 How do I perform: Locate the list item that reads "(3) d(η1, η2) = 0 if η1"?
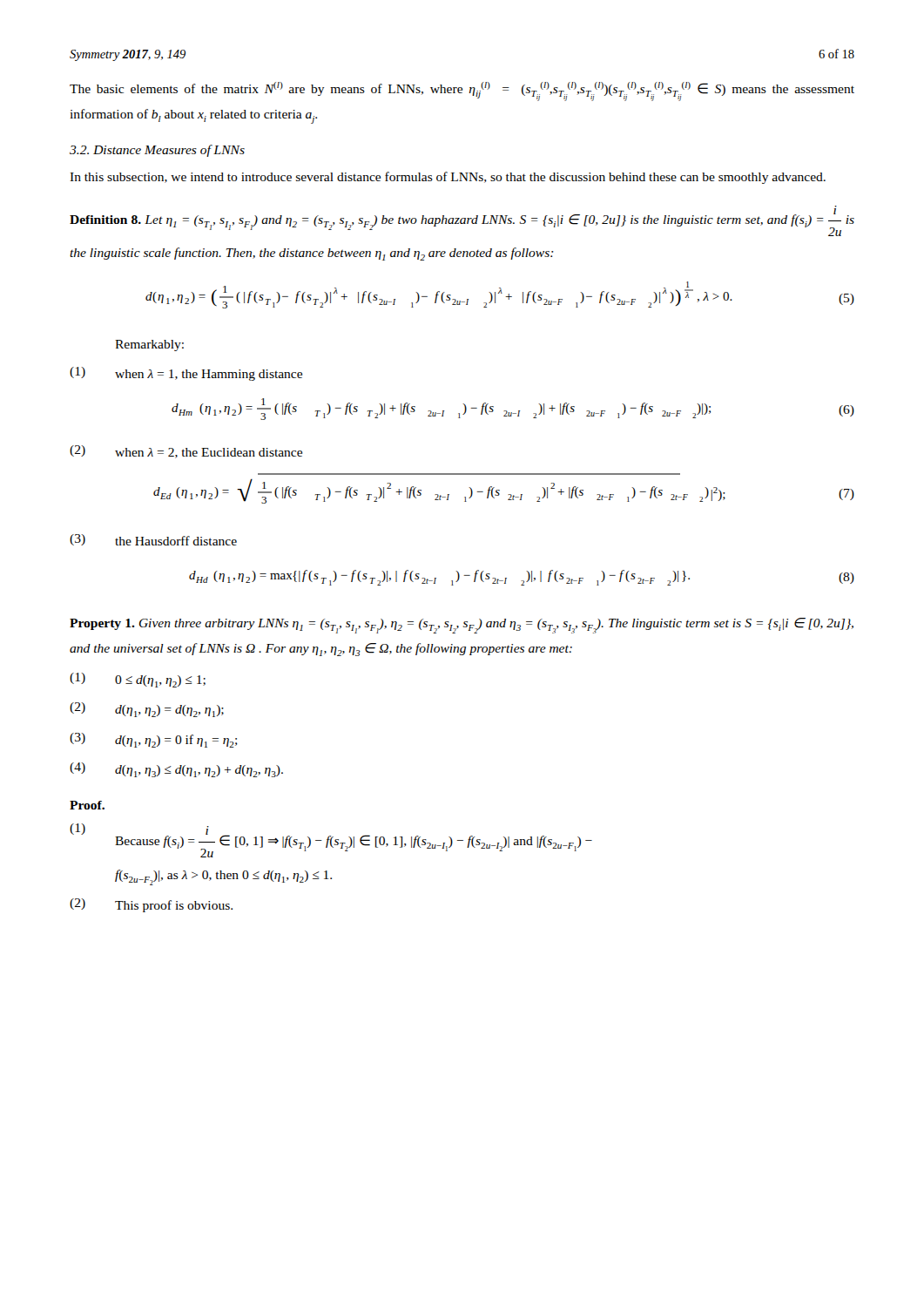[154, 740]
